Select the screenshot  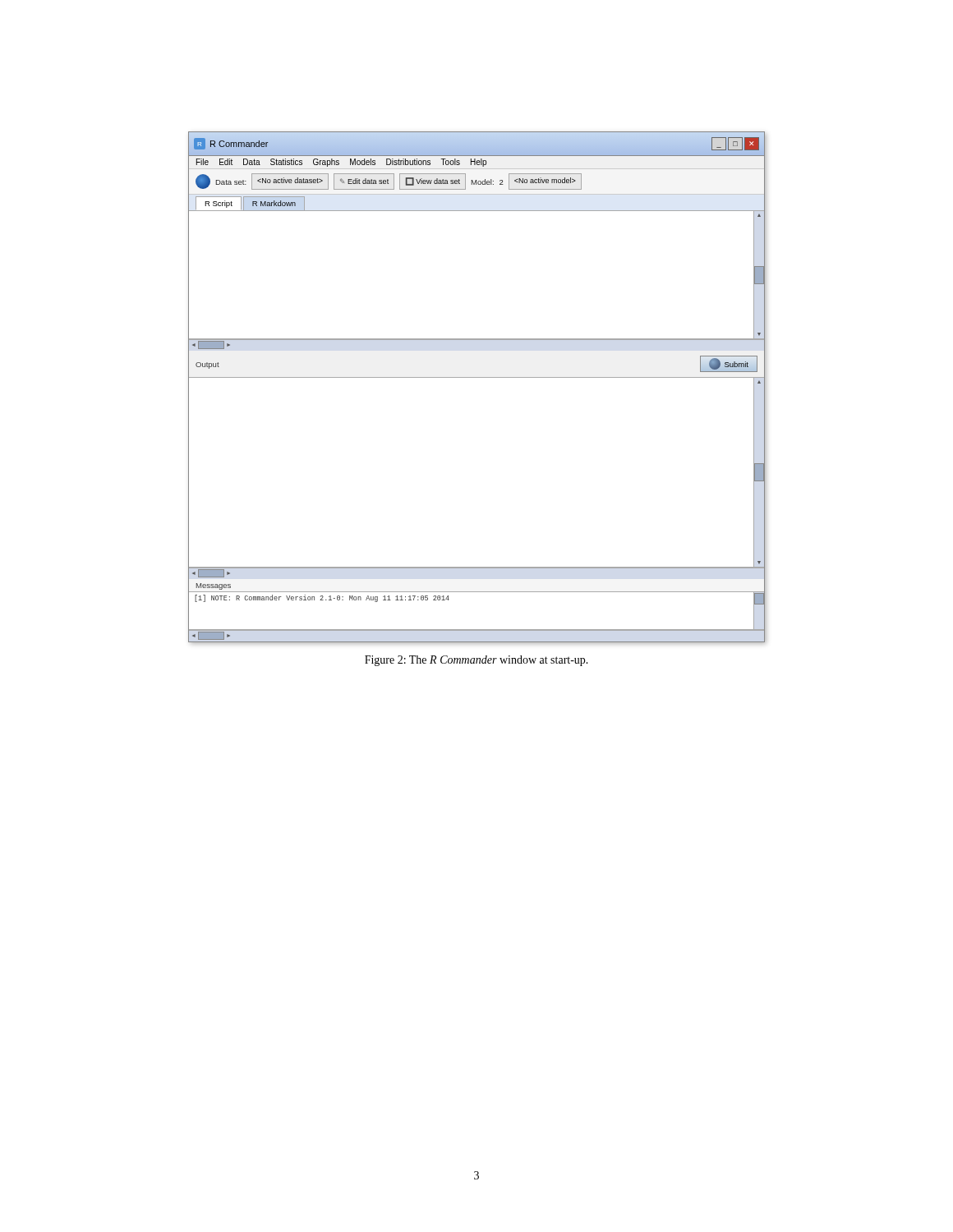tap(476, 387)
